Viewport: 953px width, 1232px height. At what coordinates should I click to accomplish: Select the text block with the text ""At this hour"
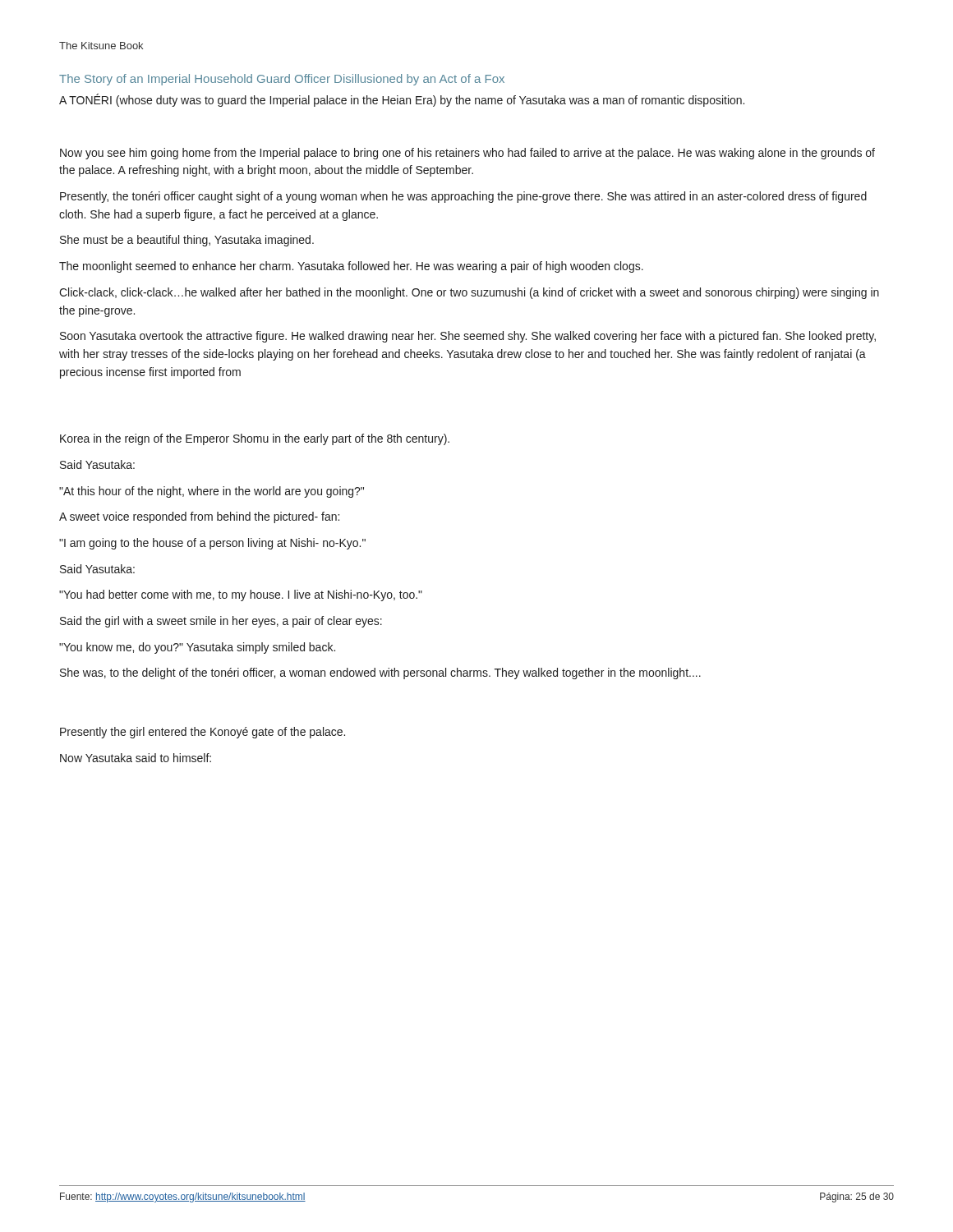[212, 491]
